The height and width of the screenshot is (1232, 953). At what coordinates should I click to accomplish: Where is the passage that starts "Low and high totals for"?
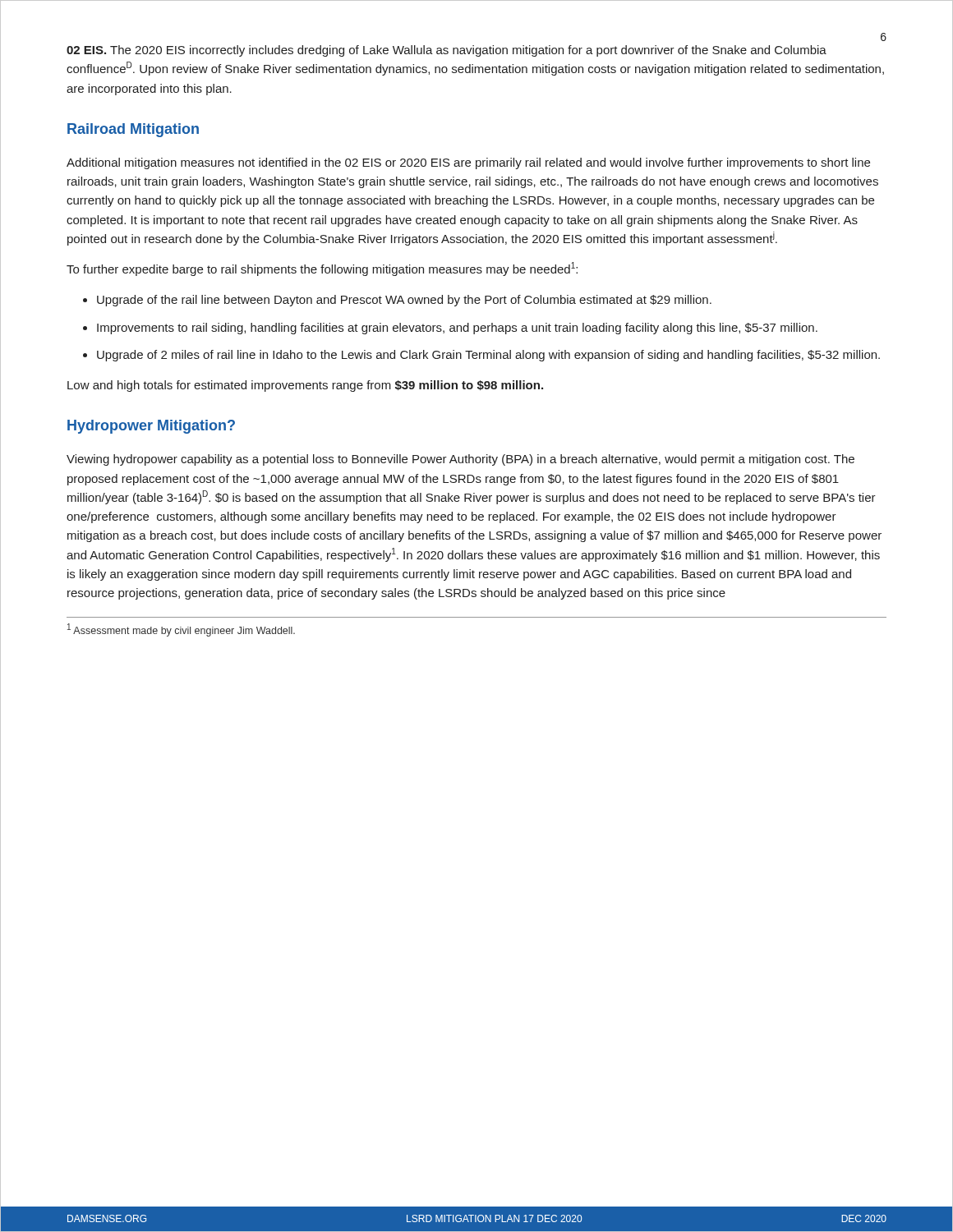[x=305, y=385]
